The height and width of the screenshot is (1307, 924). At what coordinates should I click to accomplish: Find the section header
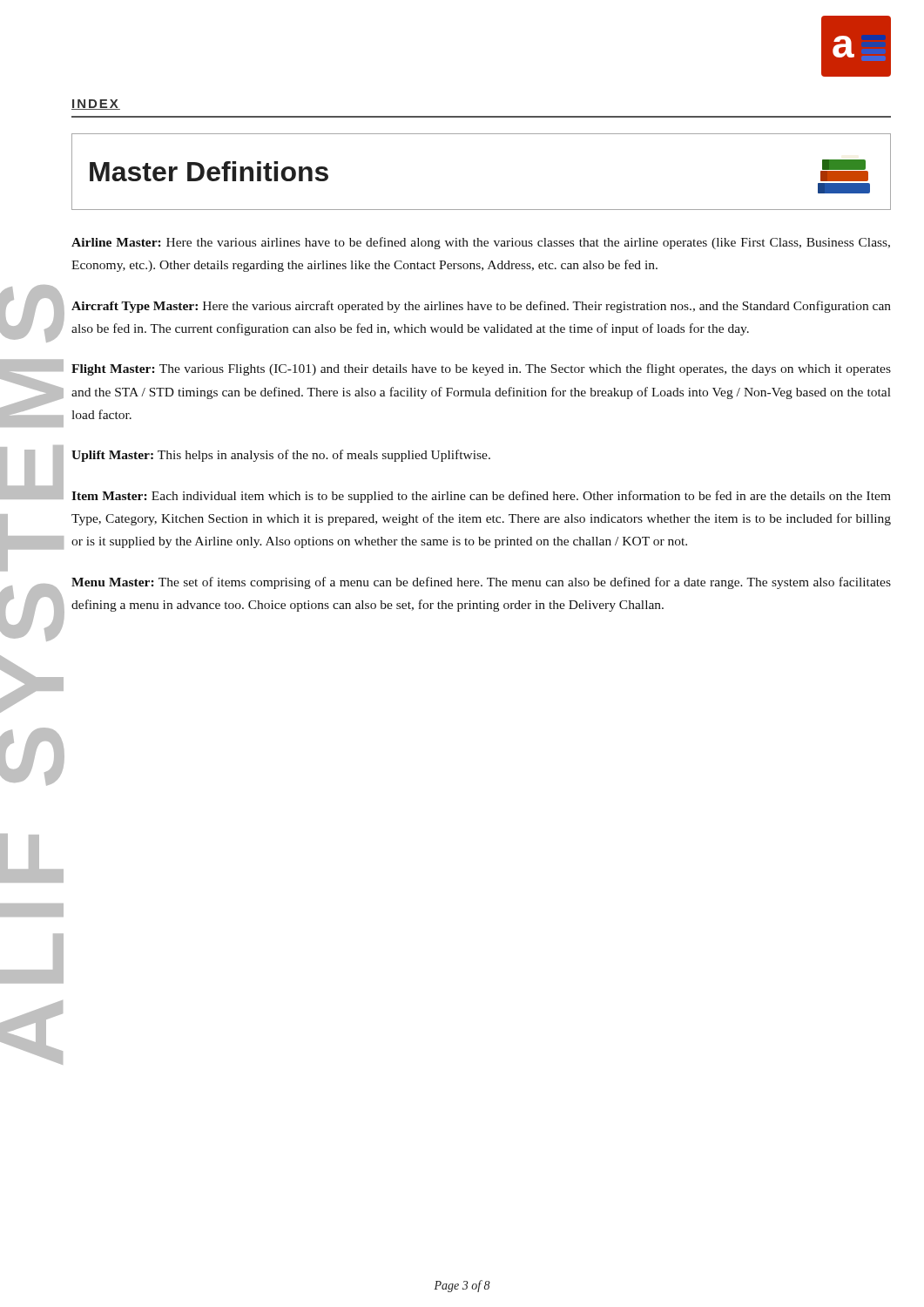pyautogui.click(x=96, y=103)
